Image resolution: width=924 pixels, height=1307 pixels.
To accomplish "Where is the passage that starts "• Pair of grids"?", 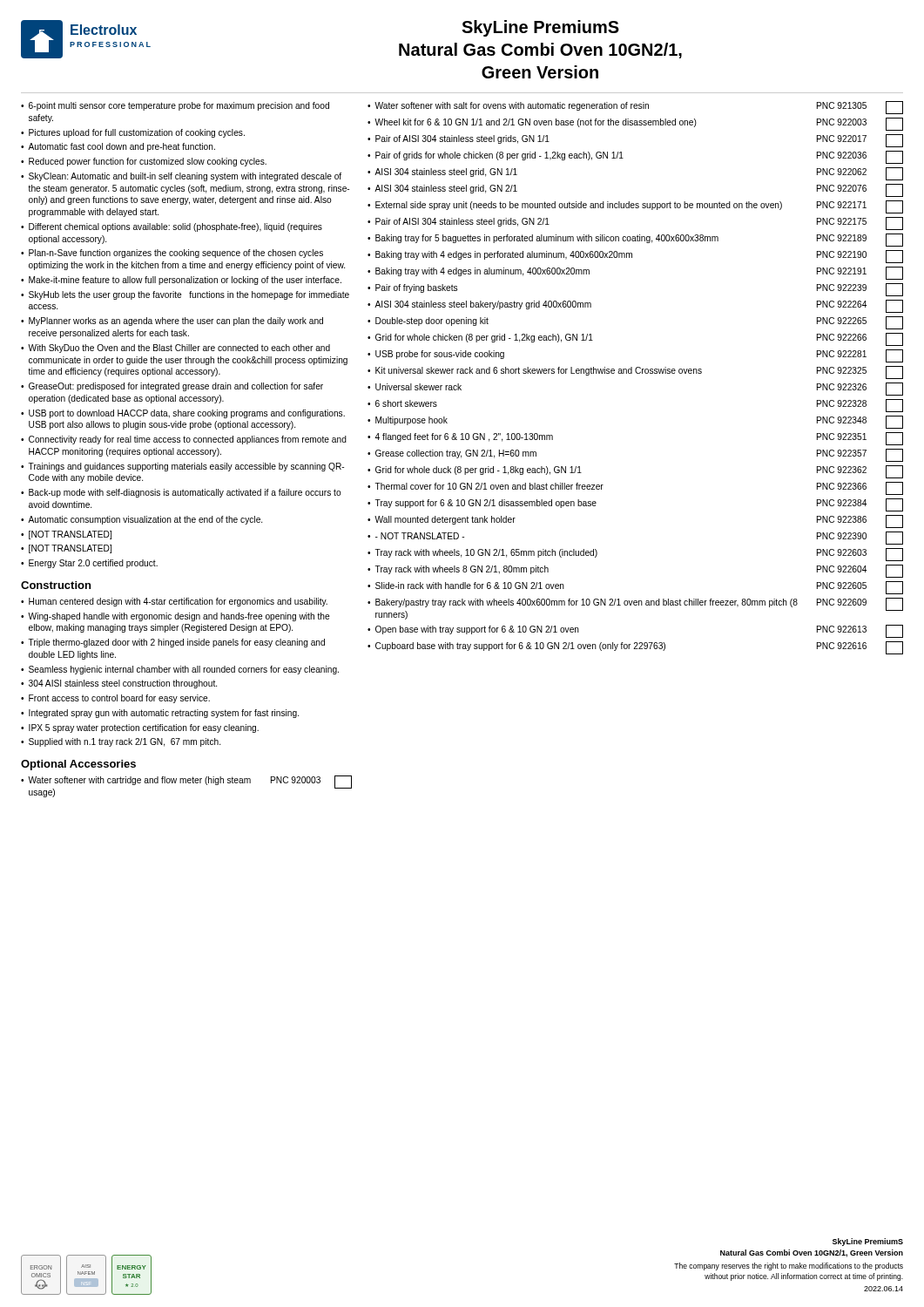I will pos(499,157).
